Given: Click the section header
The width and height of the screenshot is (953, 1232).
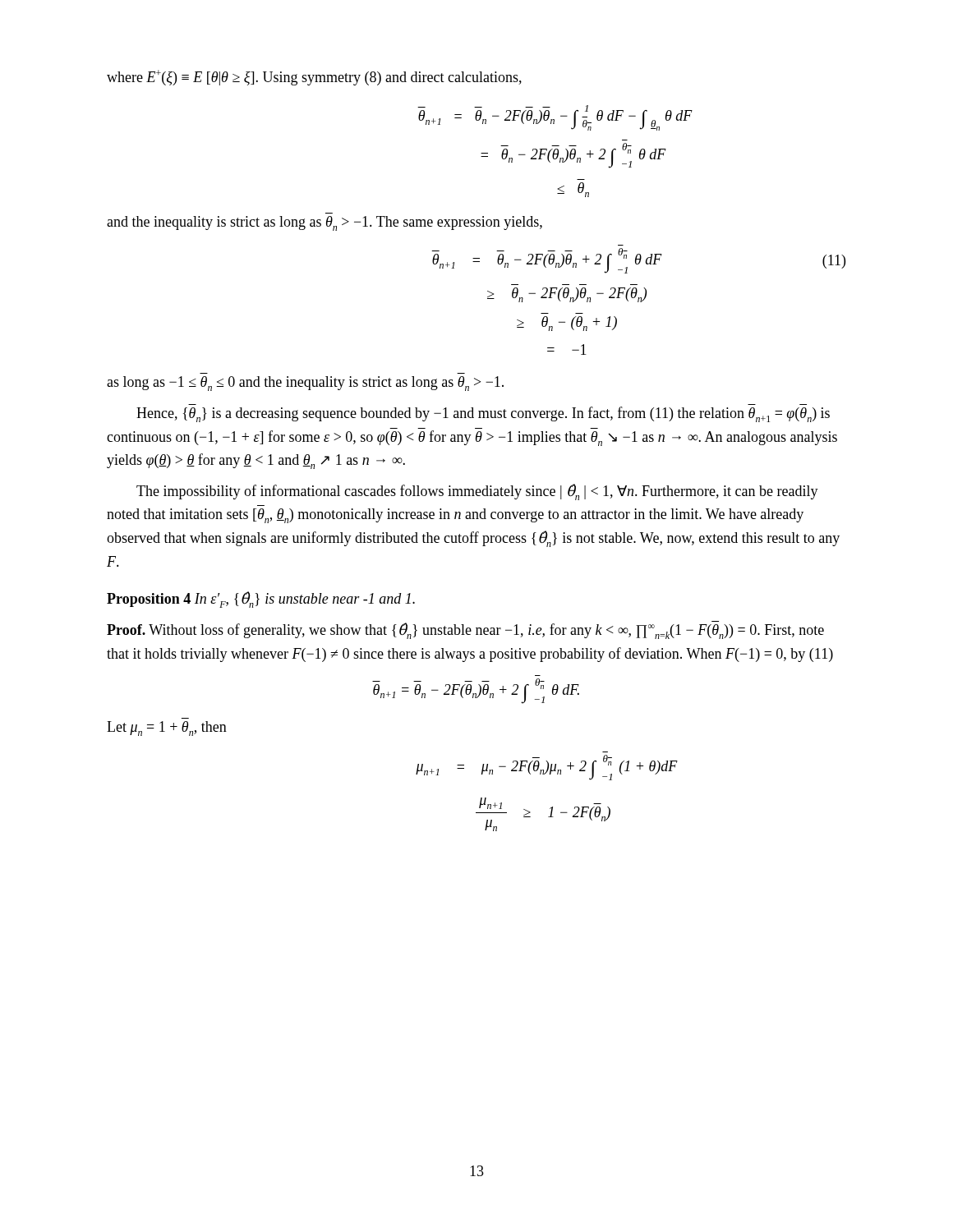Looking at the screenshot, I should tap(261, 600).
